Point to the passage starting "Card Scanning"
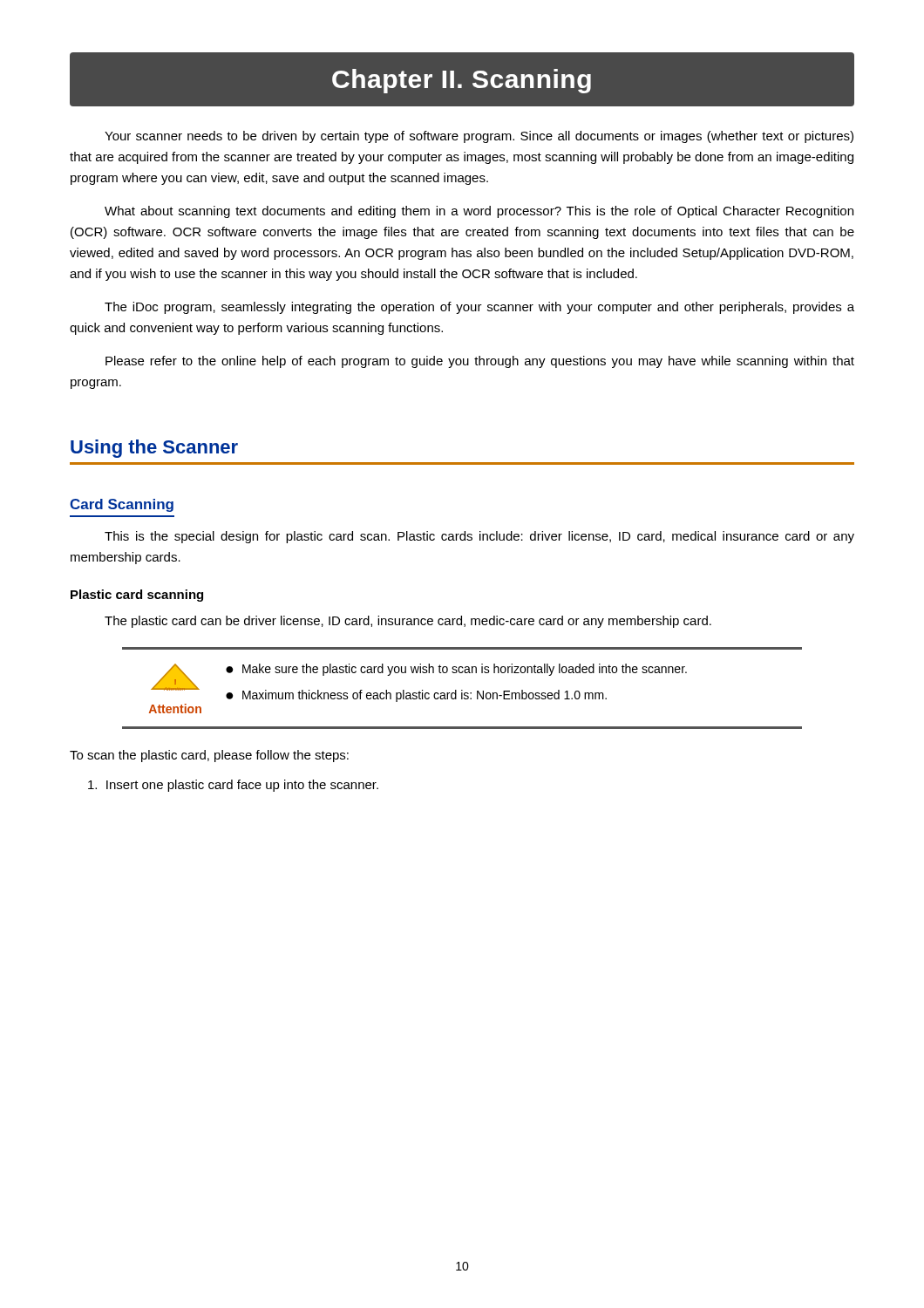Image resolution: width=924 pixels, height=1308 pixels. (122, 507)
